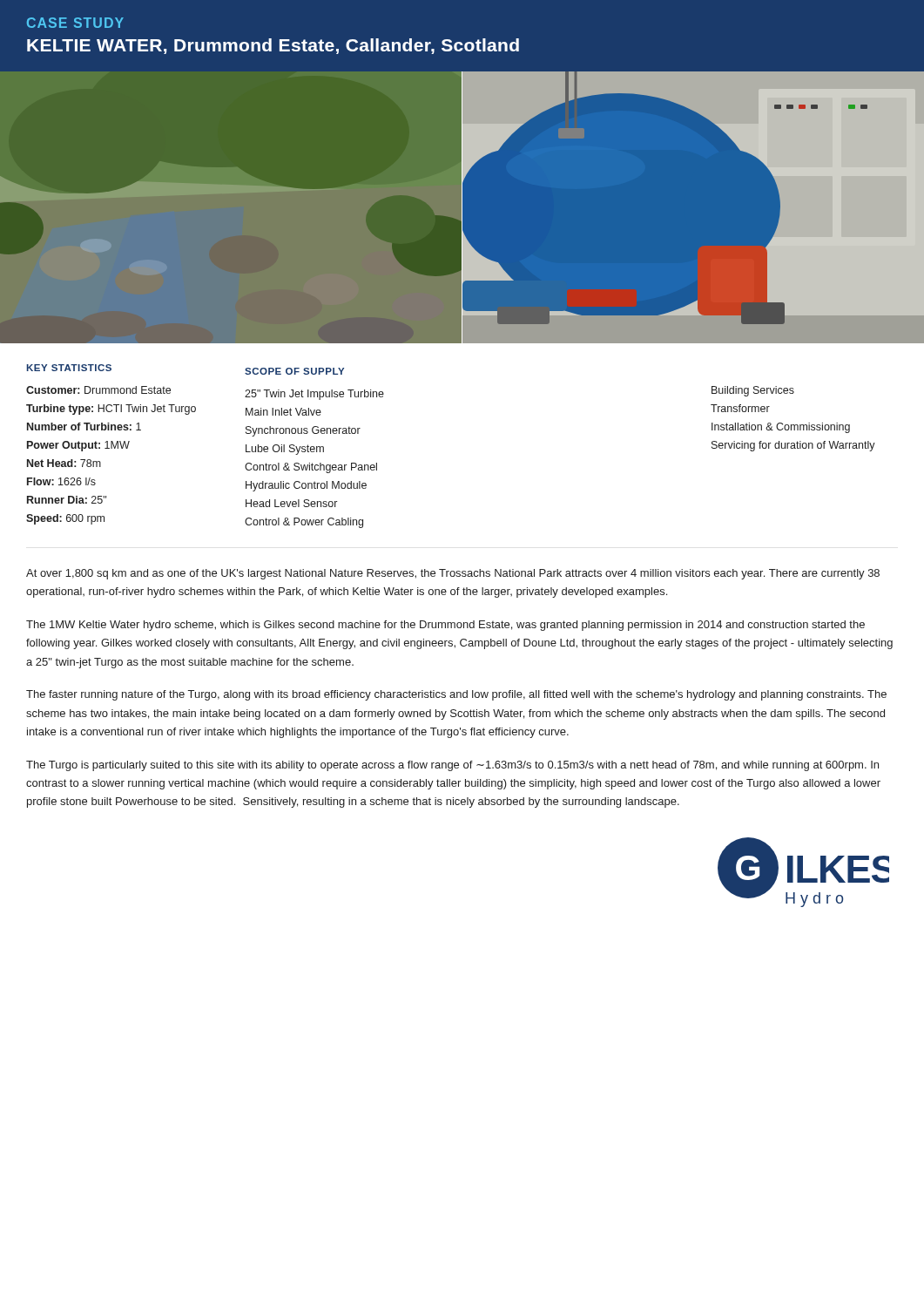Click on the text block that says "25" Twin Jet Impulse Turbine Main Inlet Valve"

point(314,458)
